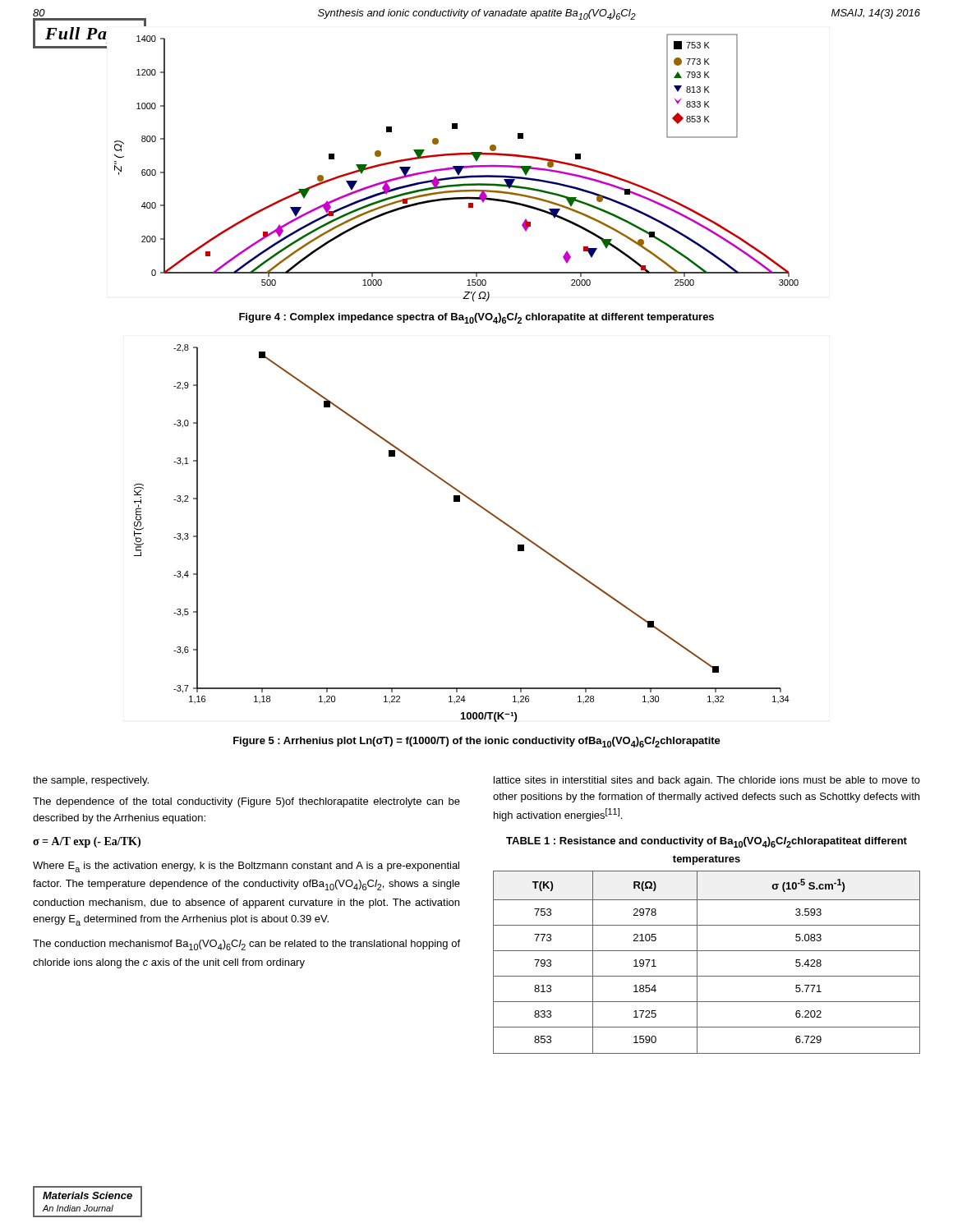Locate the block starting "Full Paper"

click(90, 34)
